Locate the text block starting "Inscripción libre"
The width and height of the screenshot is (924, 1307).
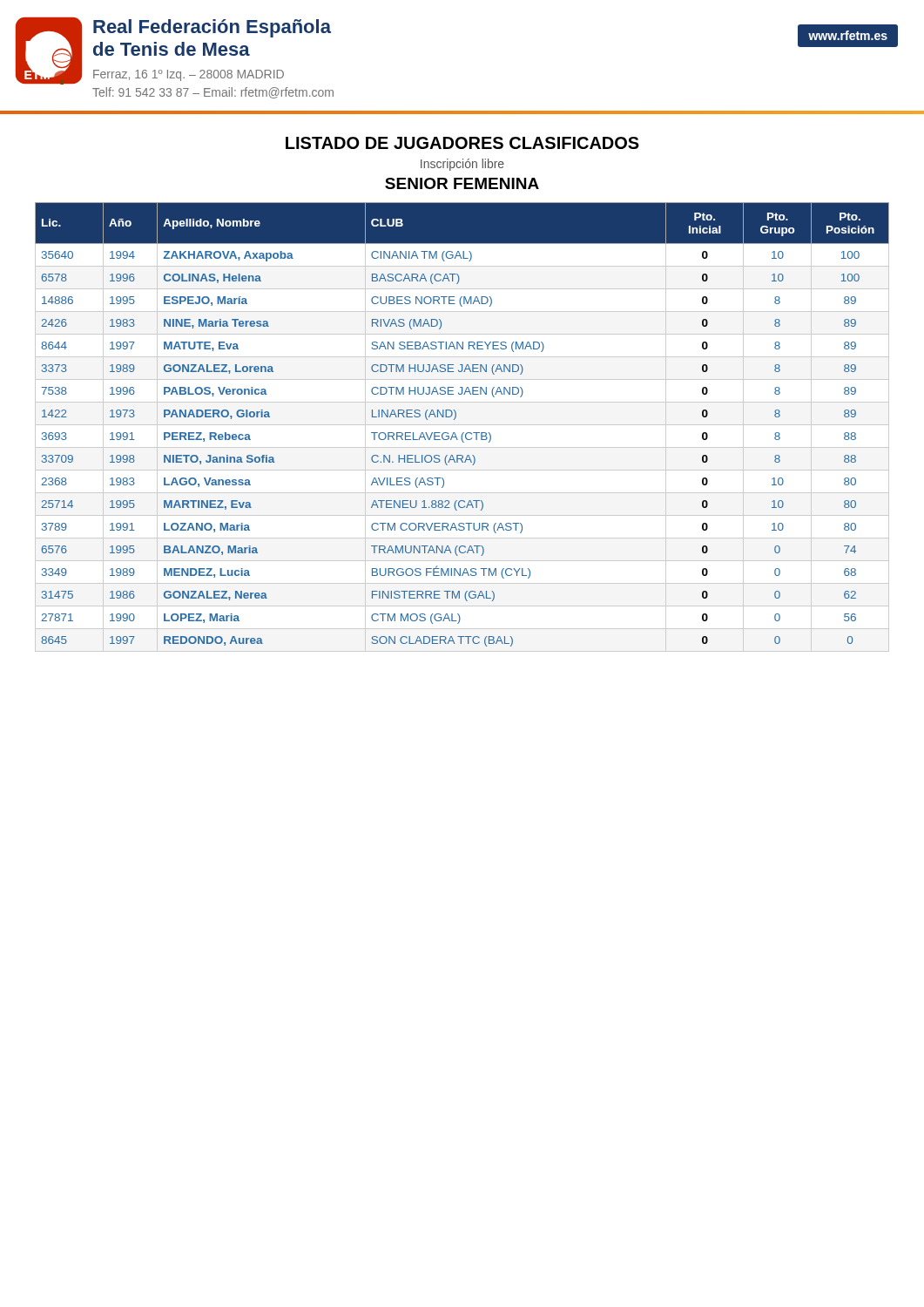[462, 164]
